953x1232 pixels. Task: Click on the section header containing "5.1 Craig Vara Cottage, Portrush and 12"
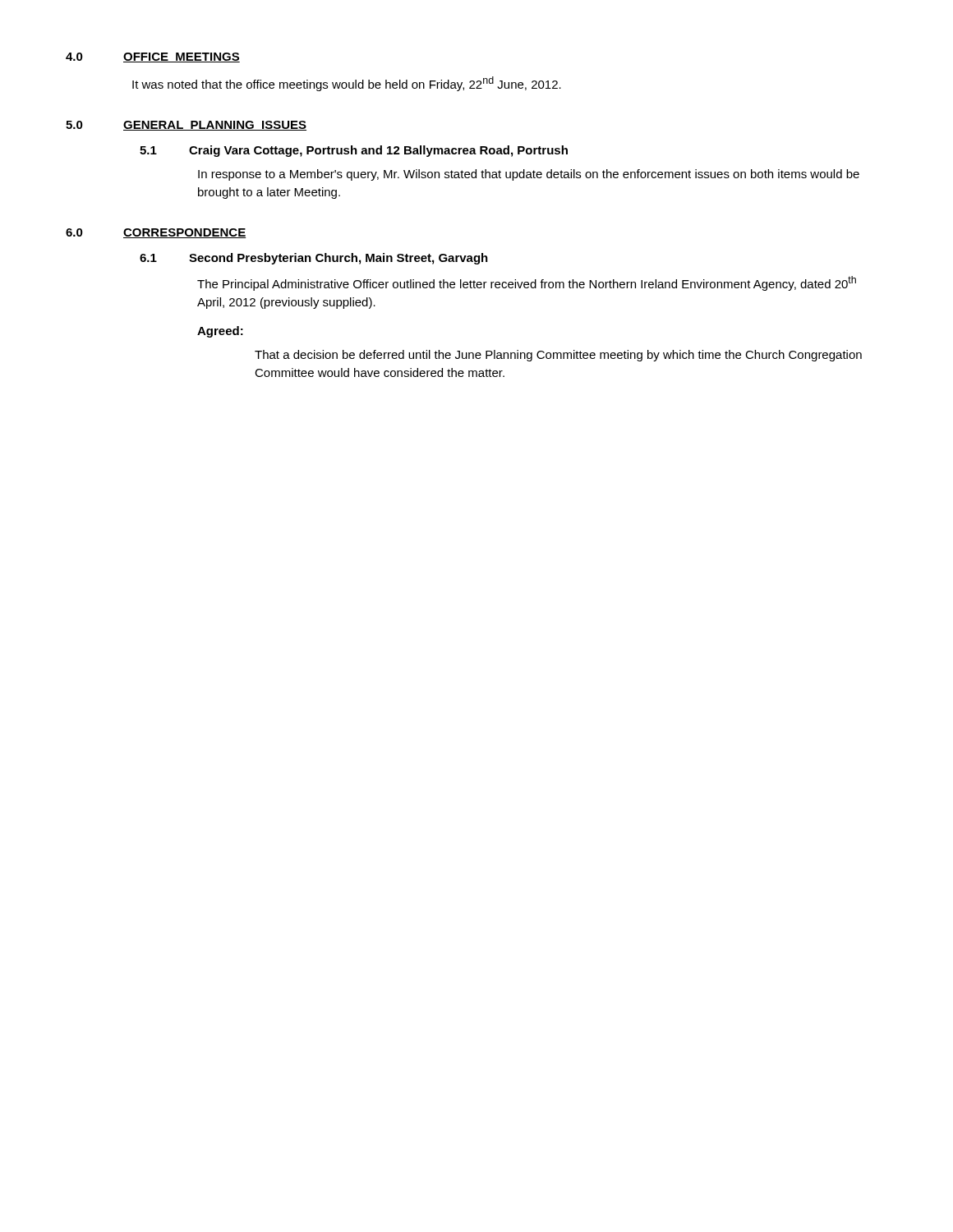354,150
